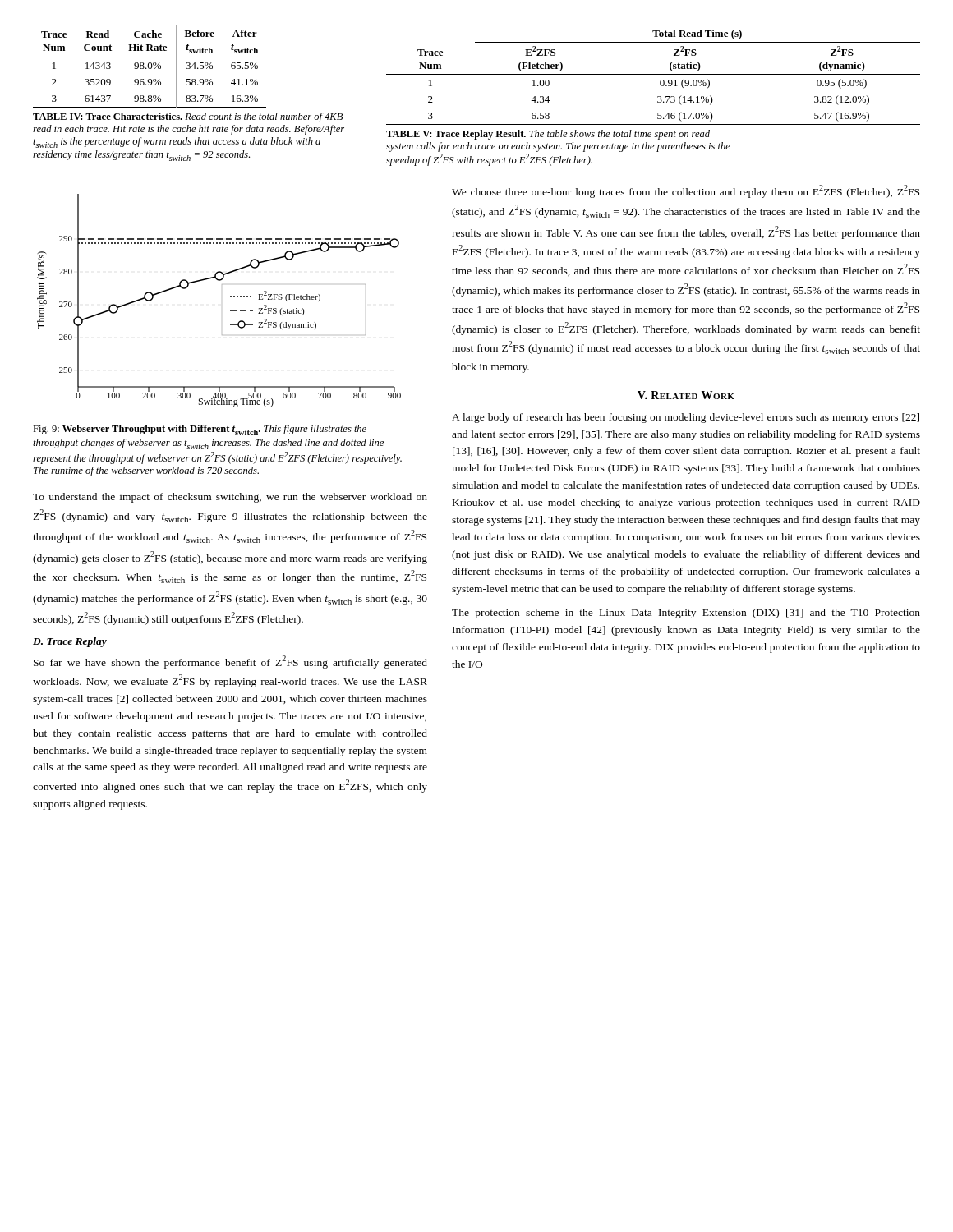This screenshot has height=1232, width=953.
Task: Locate the table with the text "Read Count"
Action: (197, 66)
